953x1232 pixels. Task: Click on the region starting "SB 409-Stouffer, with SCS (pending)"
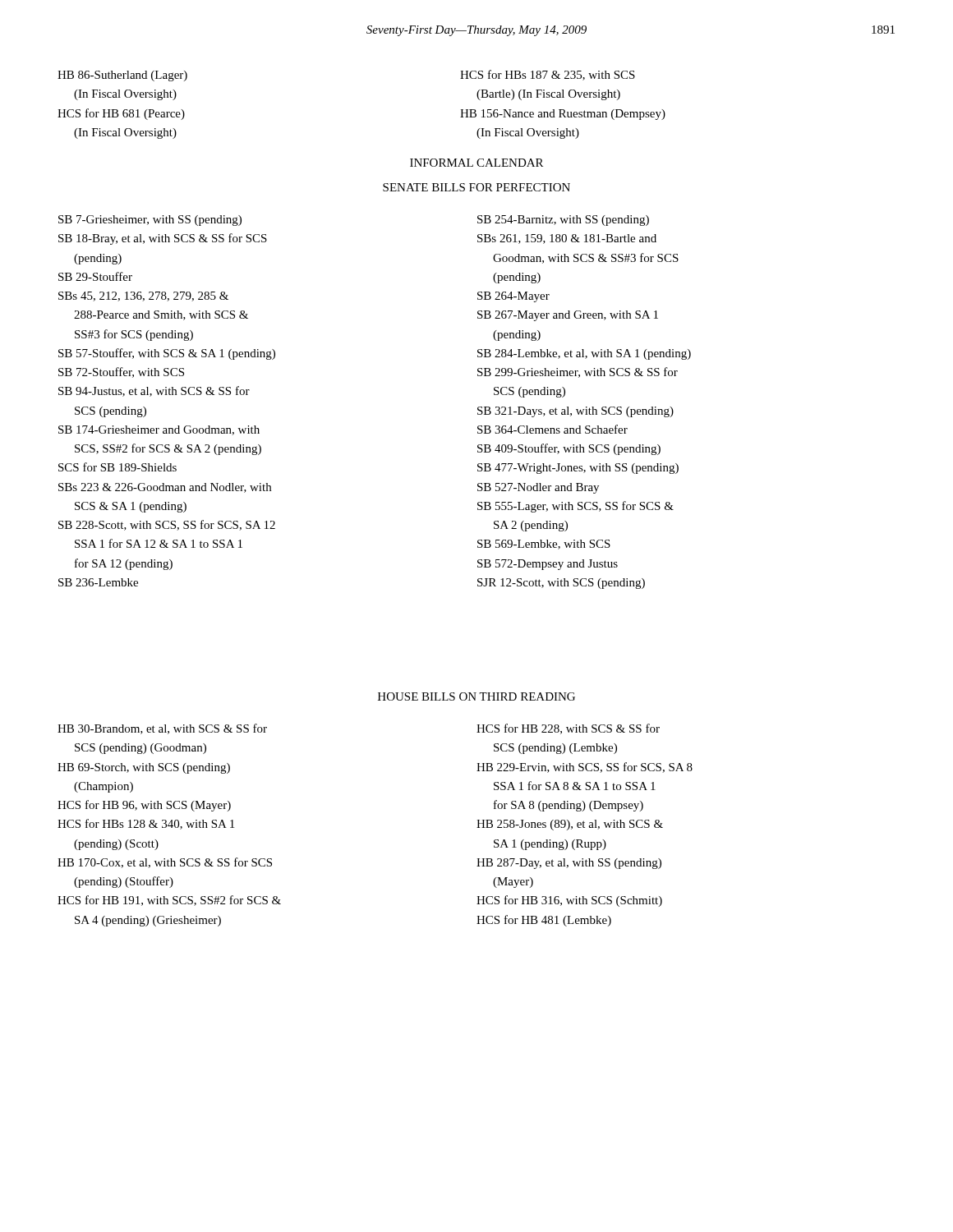tap(569, 448)
